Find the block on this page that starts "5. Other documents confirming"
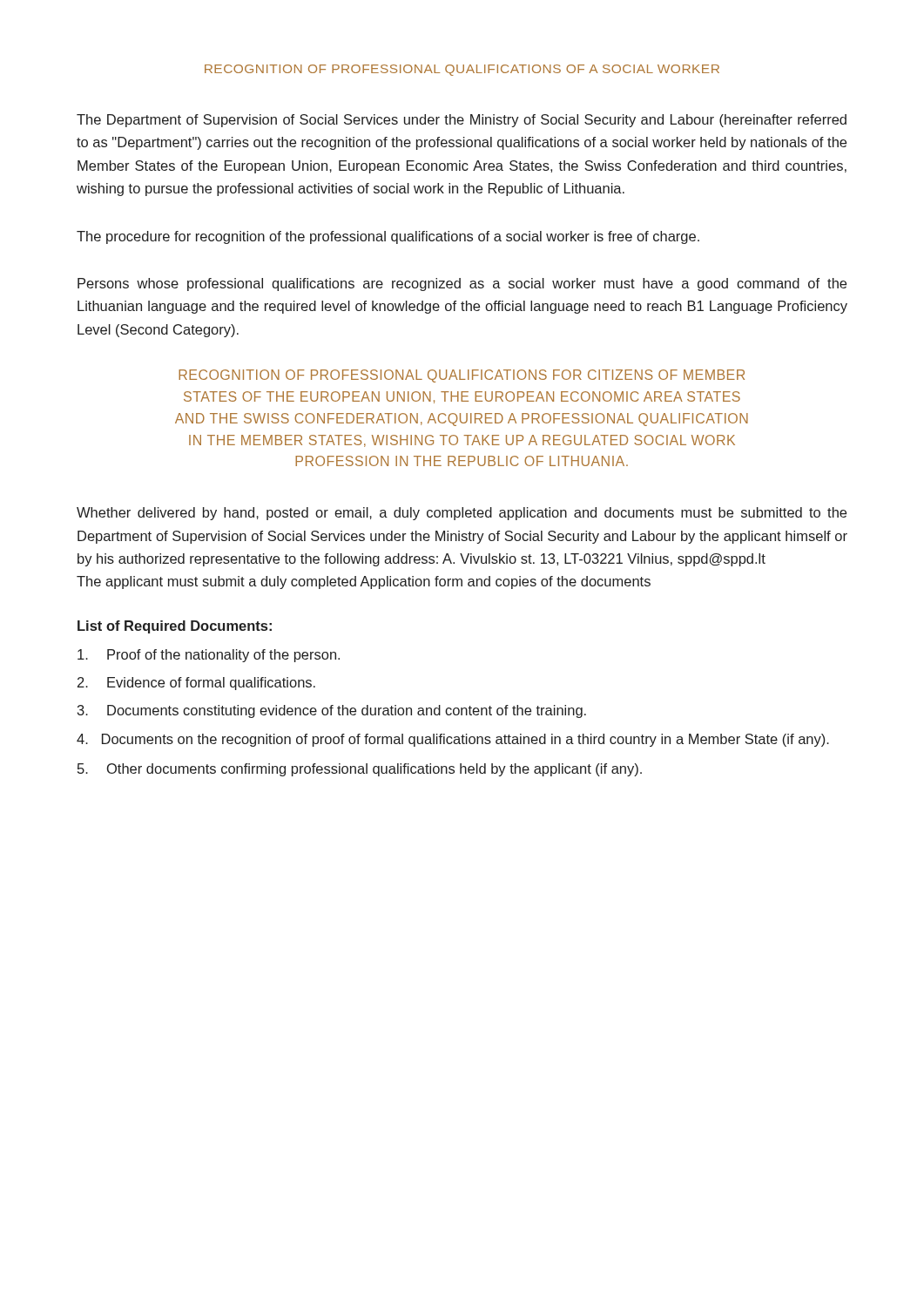The height and width of the screenshot is (1307, 924). pos(360,769)
